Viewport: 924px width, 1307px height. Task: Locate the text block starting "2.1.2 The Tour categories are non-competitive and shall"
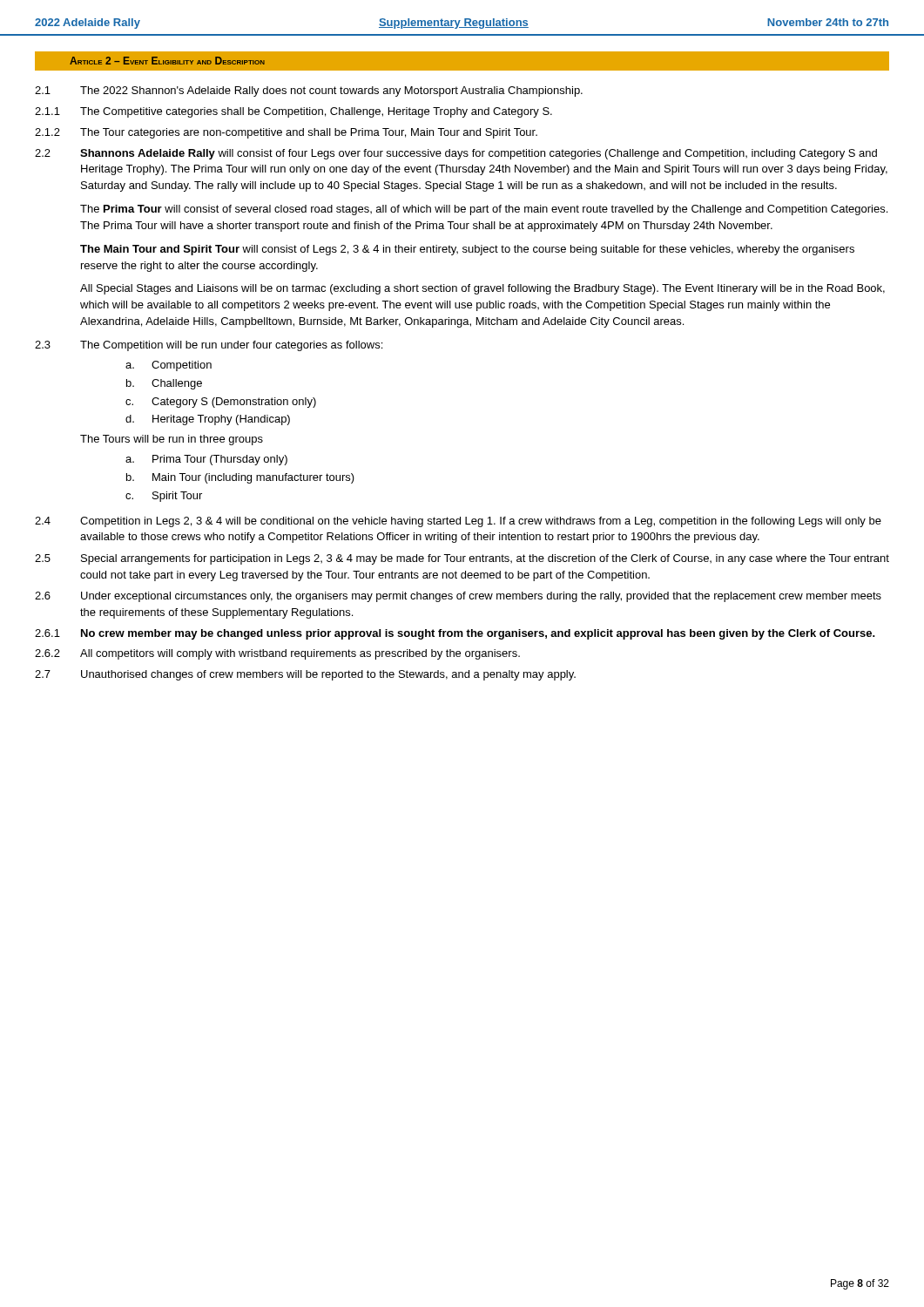pos(462,133)
